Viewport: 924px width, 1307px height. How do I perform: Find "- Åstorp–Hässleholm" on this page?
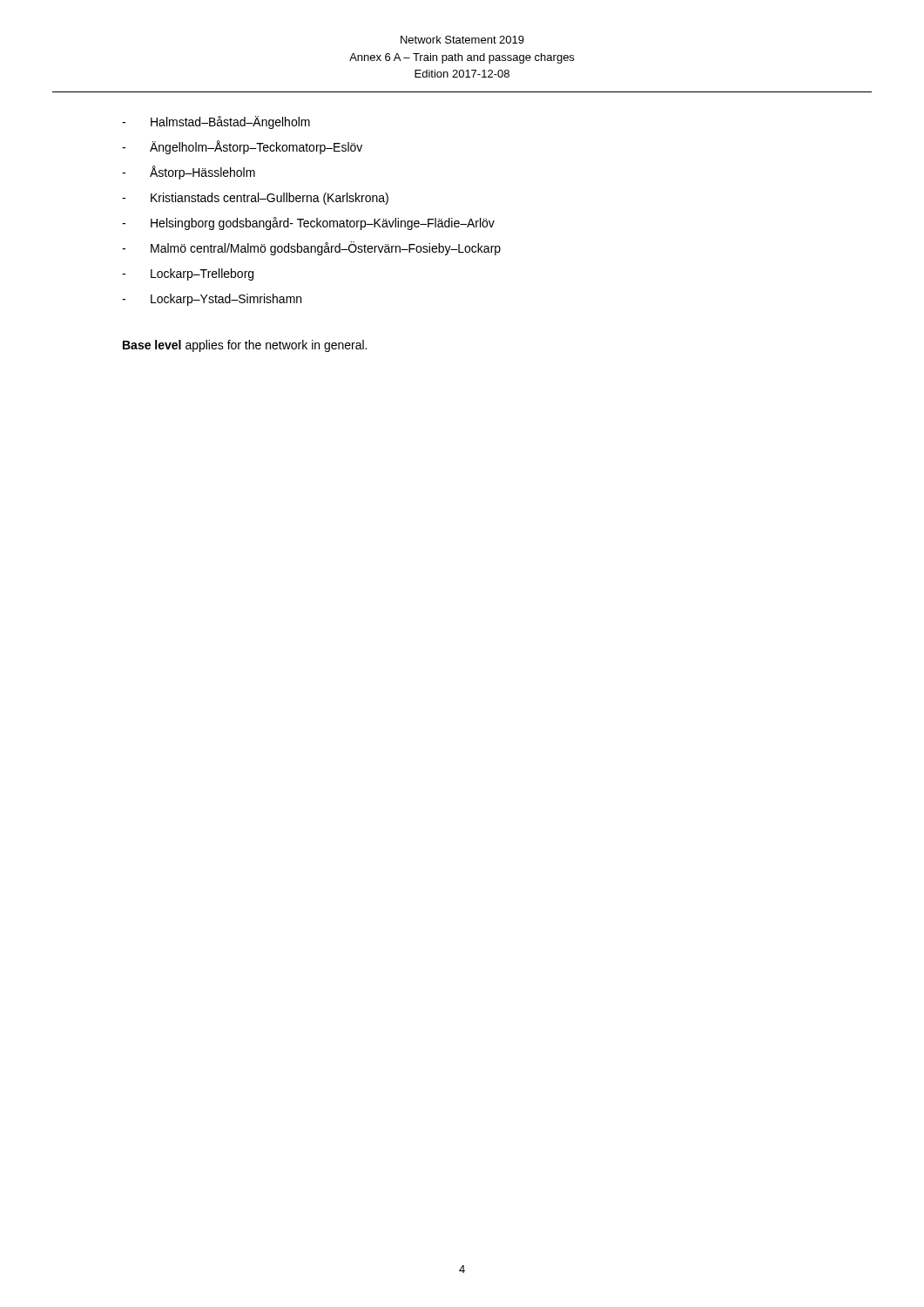tap(189, 173)
